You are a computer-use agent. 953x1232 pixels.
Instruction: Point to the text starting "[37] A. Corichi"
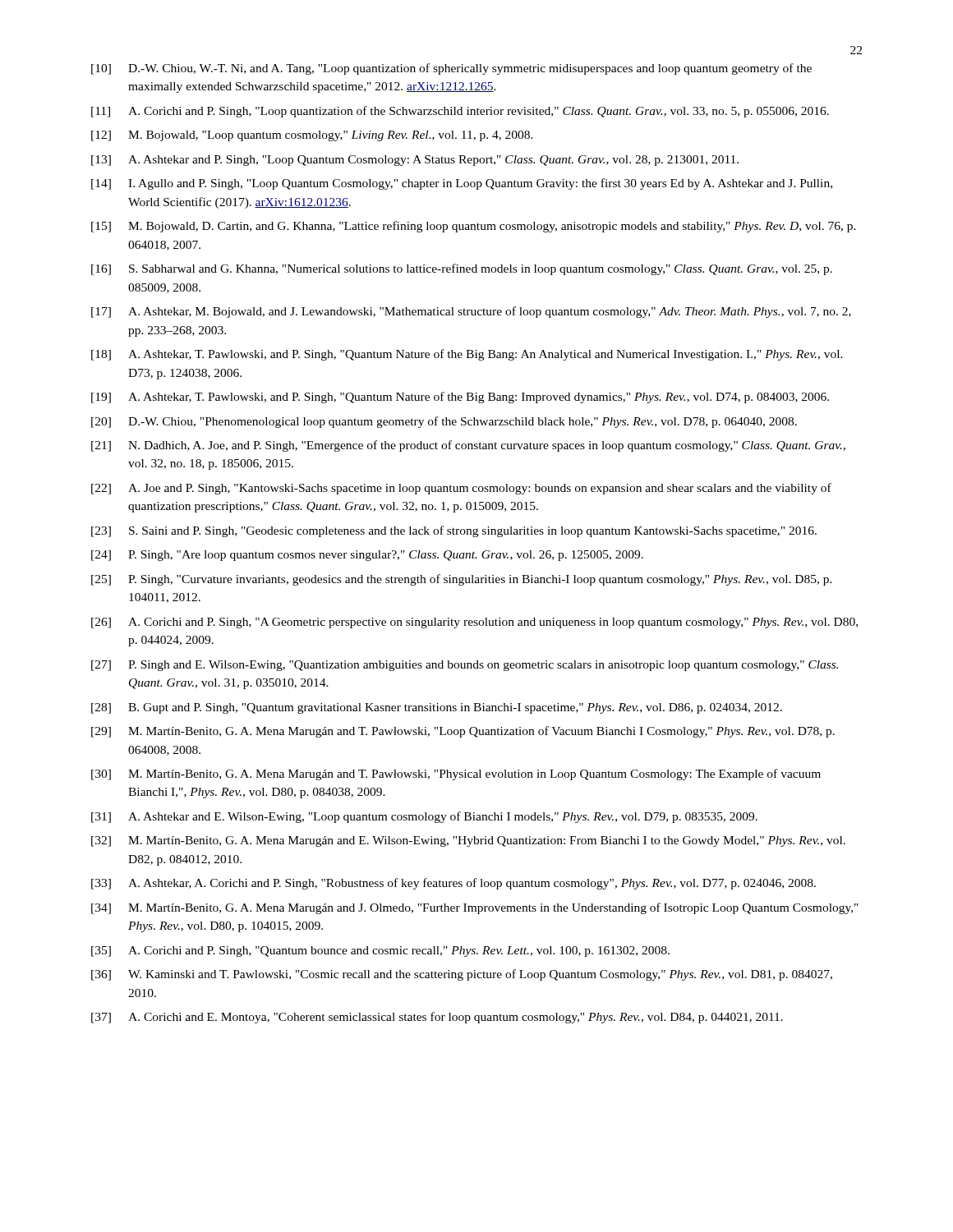coord(476,1017)
